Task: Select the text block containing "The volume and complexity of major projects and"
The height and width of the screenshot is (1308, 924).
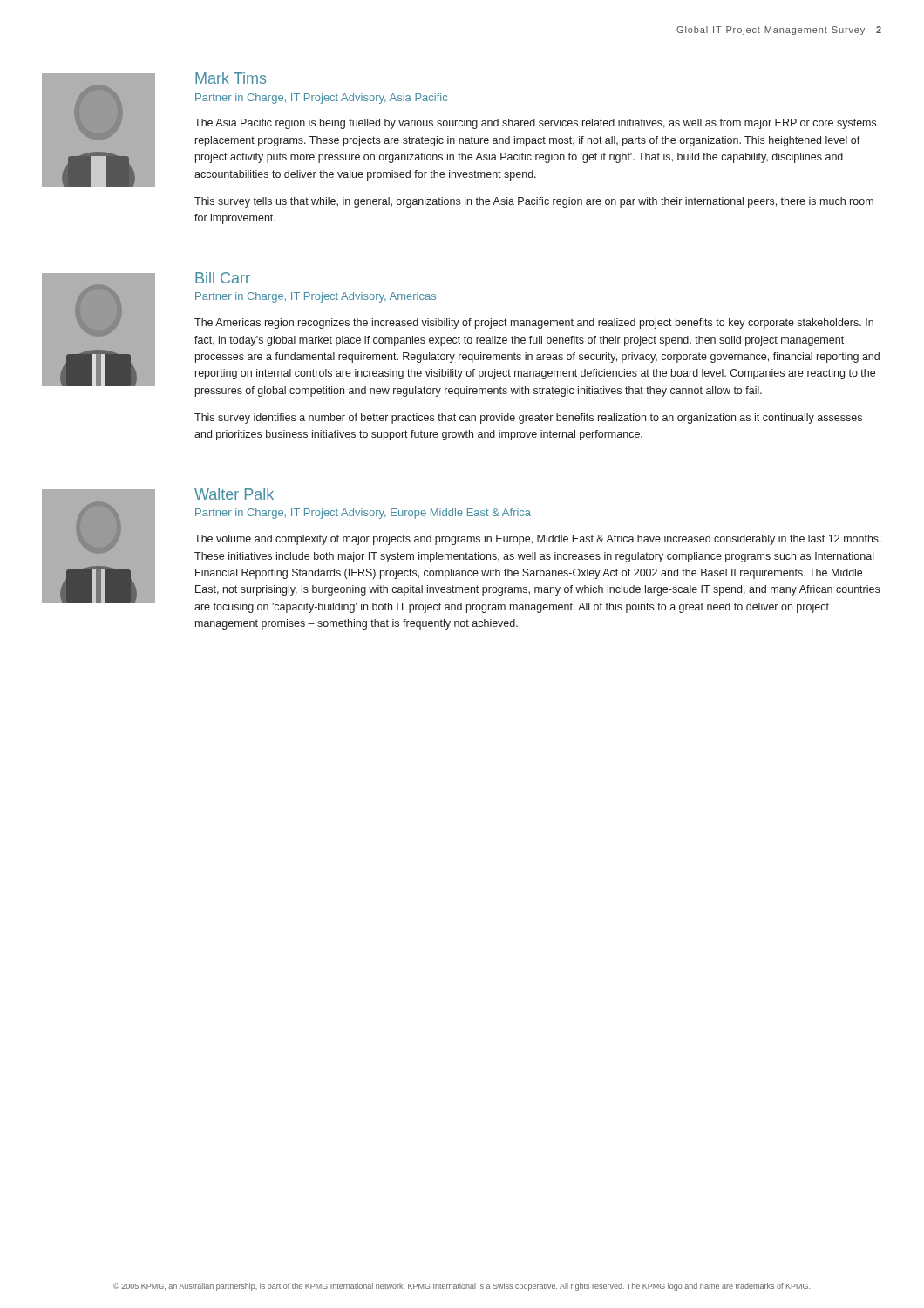Action: click(x=538, y=581)
